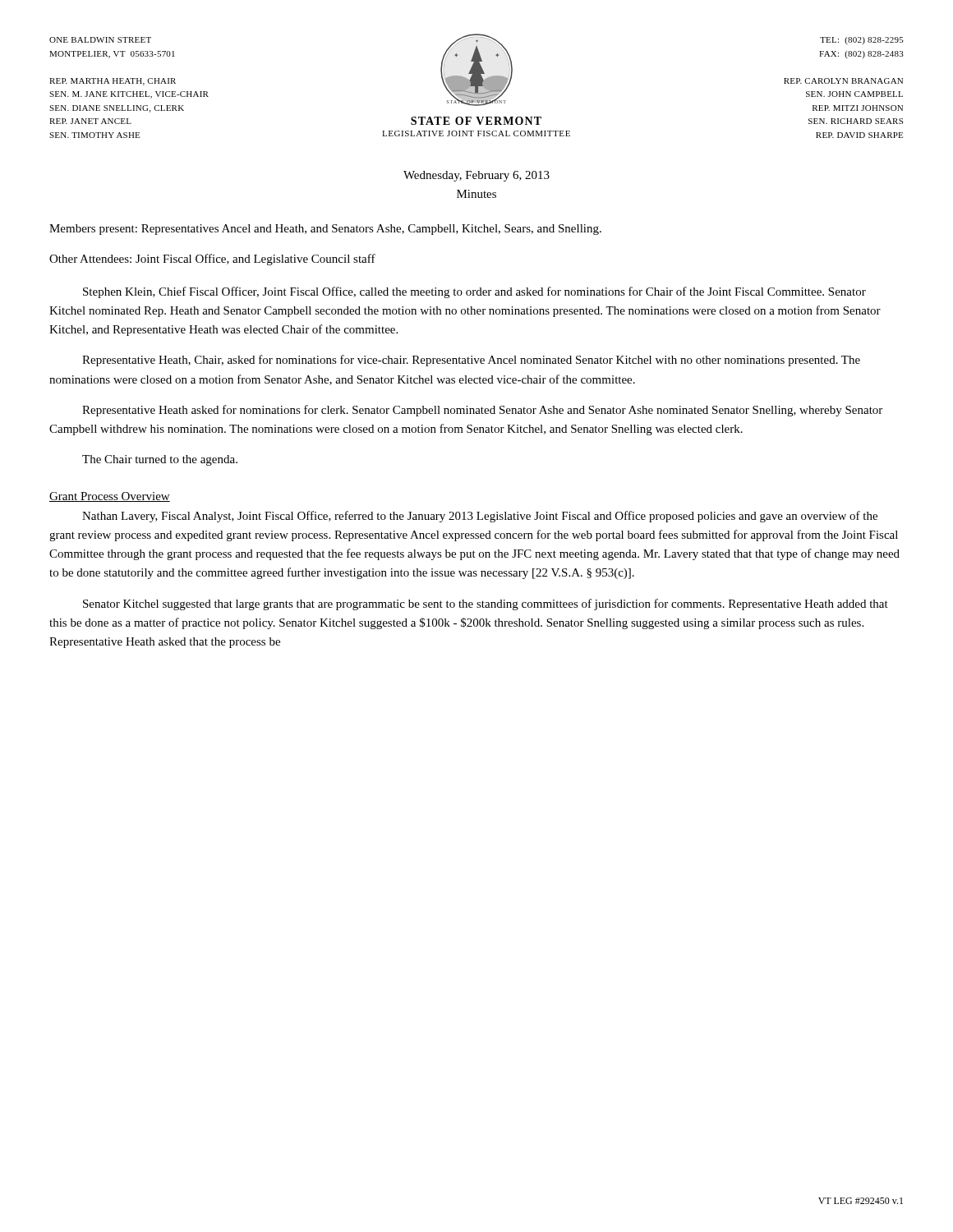
Task: Click where it says "The Chair turned to the agenda."
Action: [160, 459]
